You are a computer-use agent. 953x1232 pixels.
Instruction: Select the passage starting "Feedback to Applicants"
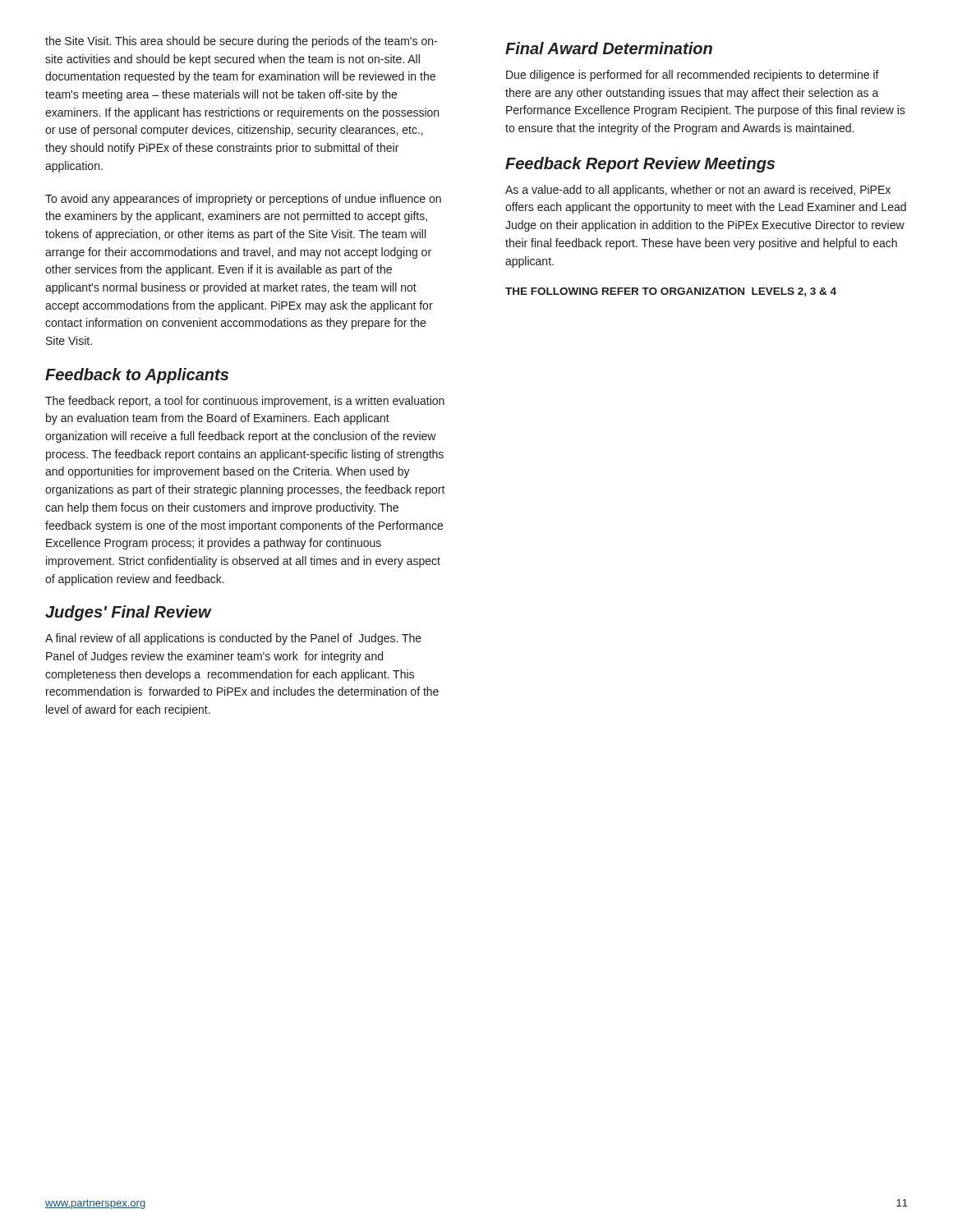pyautogui.click(x=137, y=374)
